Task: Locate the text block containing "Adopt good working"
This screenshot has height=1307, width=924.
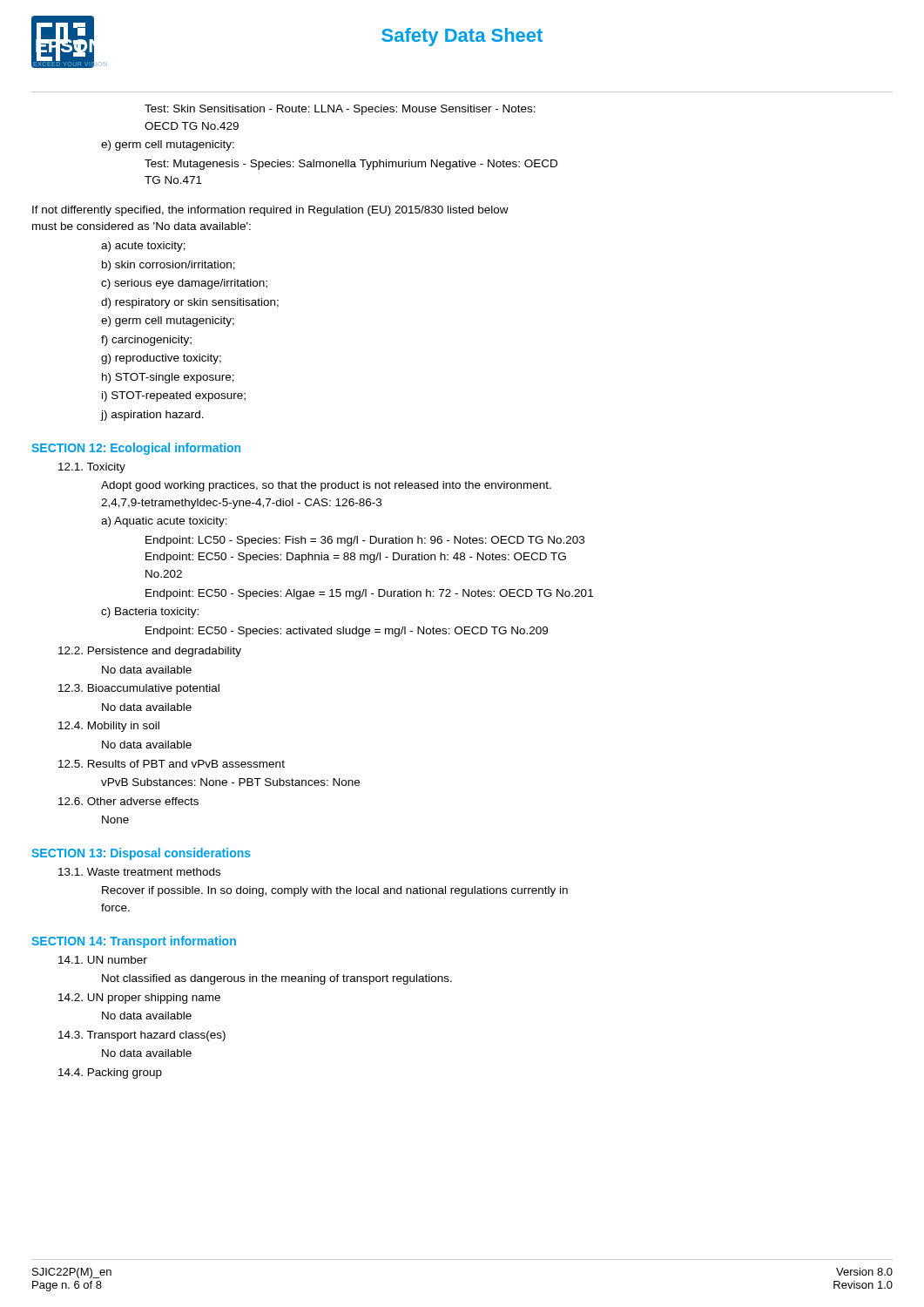Action: [x=326, y=494]
